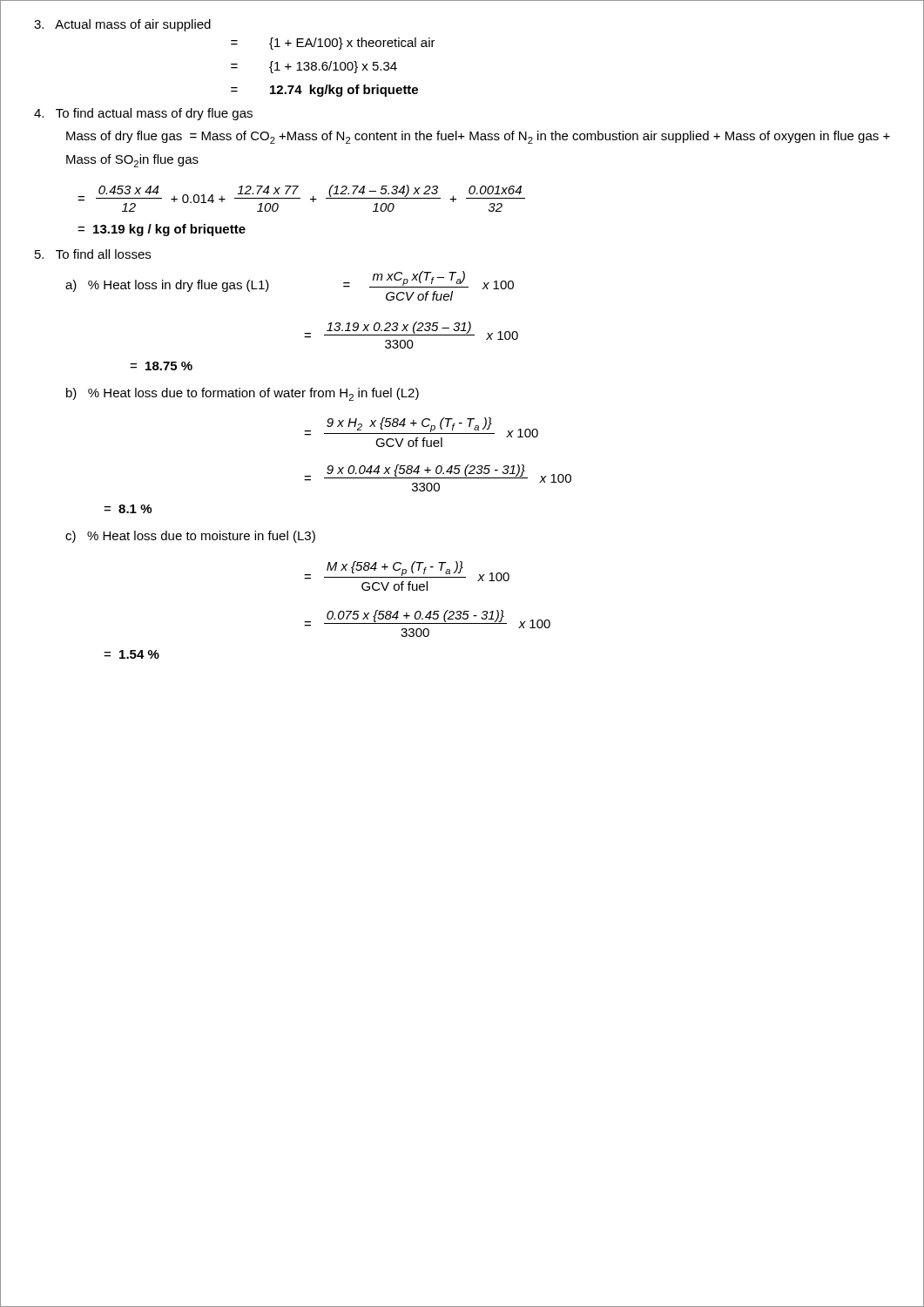Locate the text starting "= 1.54 %"

[131, 654]
